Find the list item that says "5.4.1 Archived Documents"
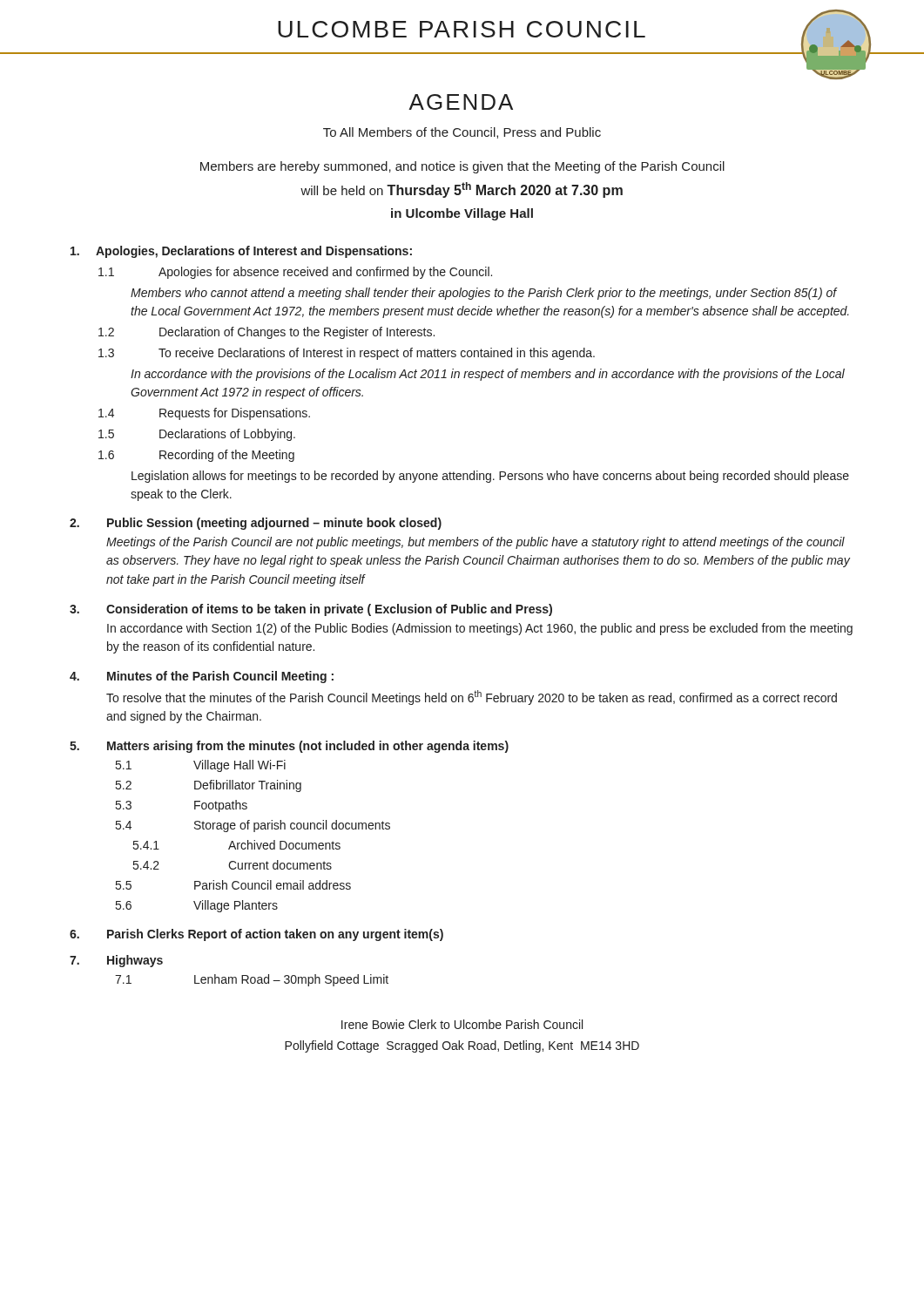Viewport: 924px width, 1307px height. [237, 845]
